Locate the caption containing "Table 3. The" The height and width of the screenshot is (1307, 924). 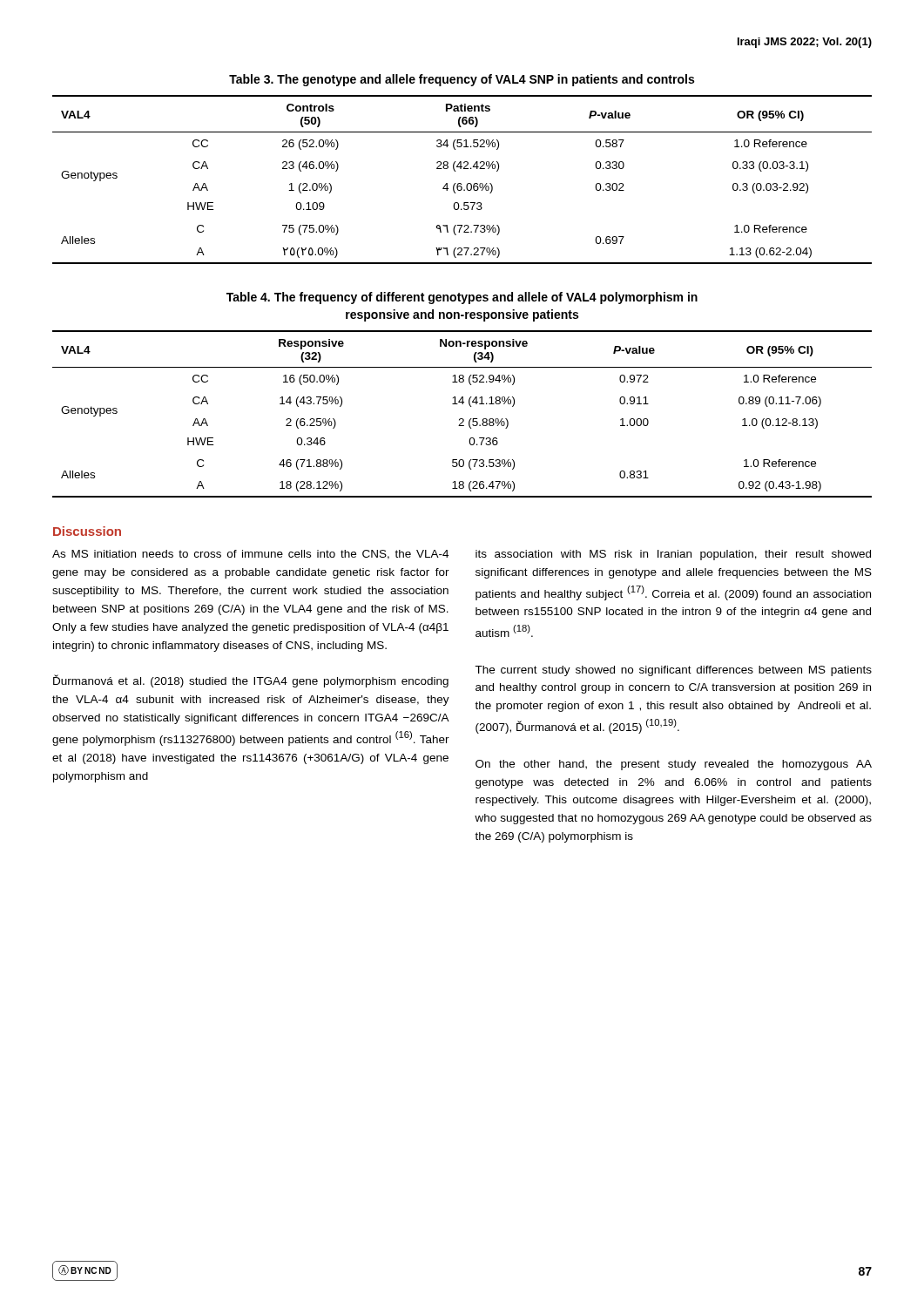coord(462,79)
